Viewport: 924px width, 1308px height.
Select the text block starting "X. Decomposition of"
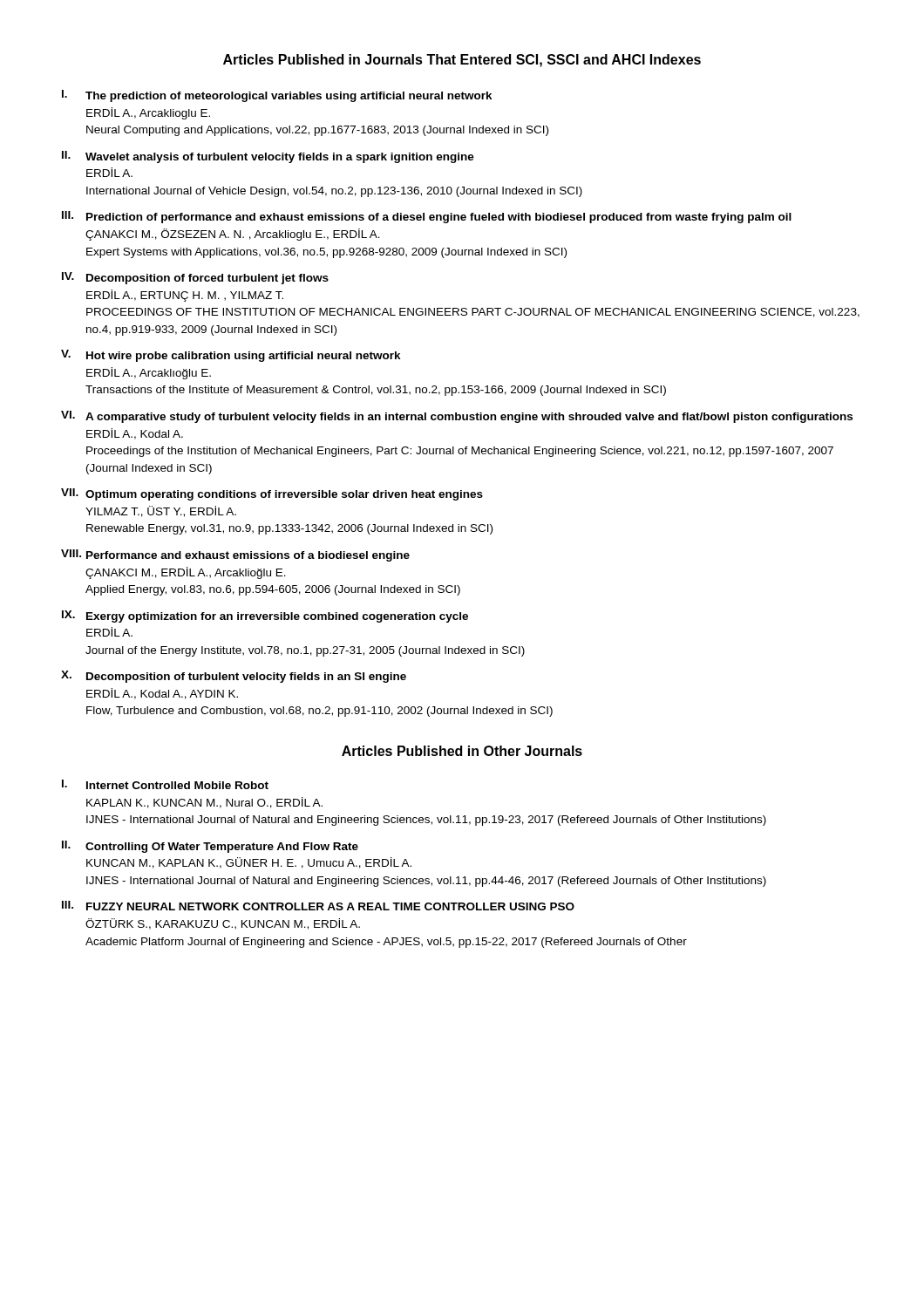pyautogui.click(x=234, y=677)
